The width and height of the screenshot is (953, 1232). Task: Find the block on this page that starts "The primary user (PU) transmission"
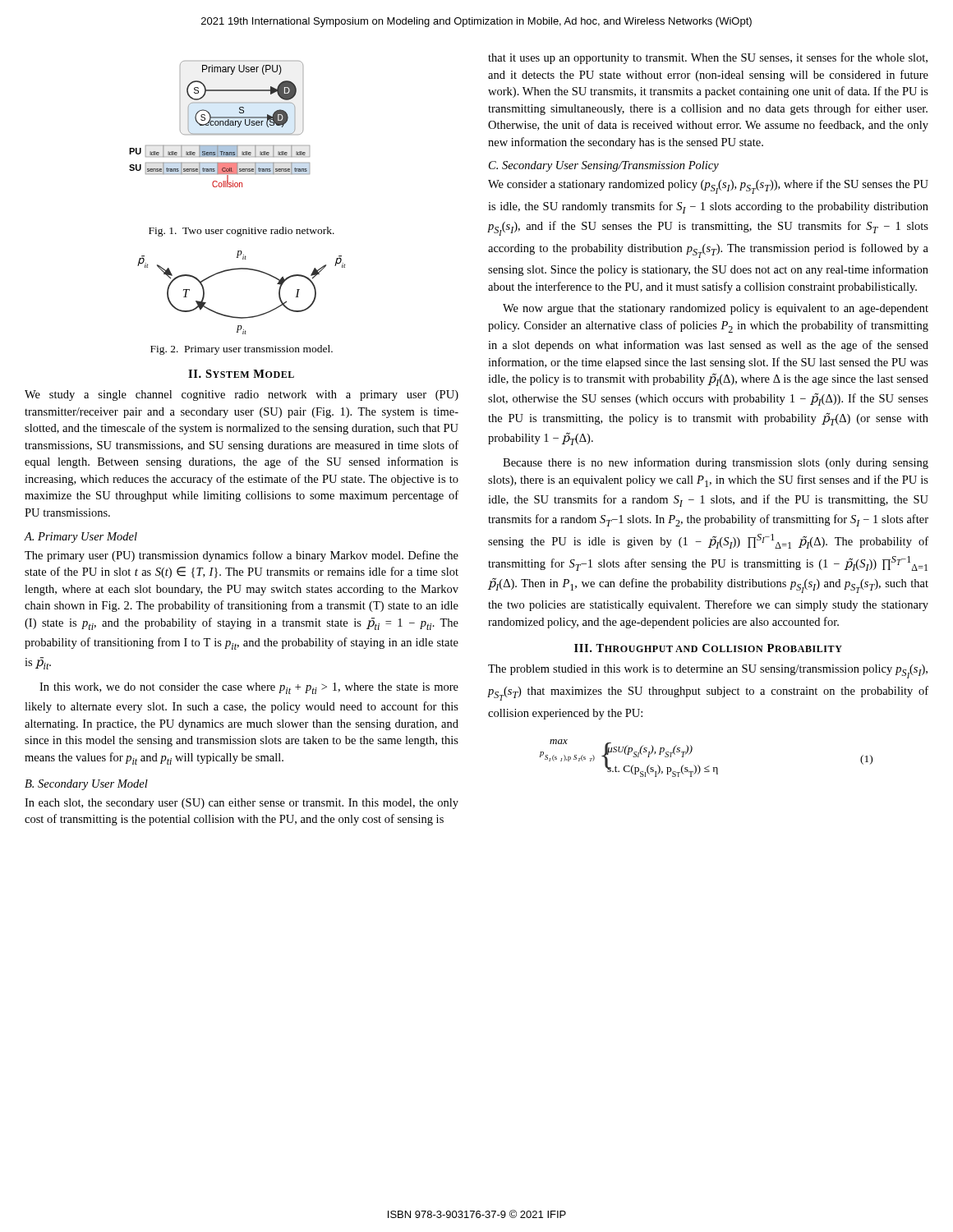[x=242, y=658]
